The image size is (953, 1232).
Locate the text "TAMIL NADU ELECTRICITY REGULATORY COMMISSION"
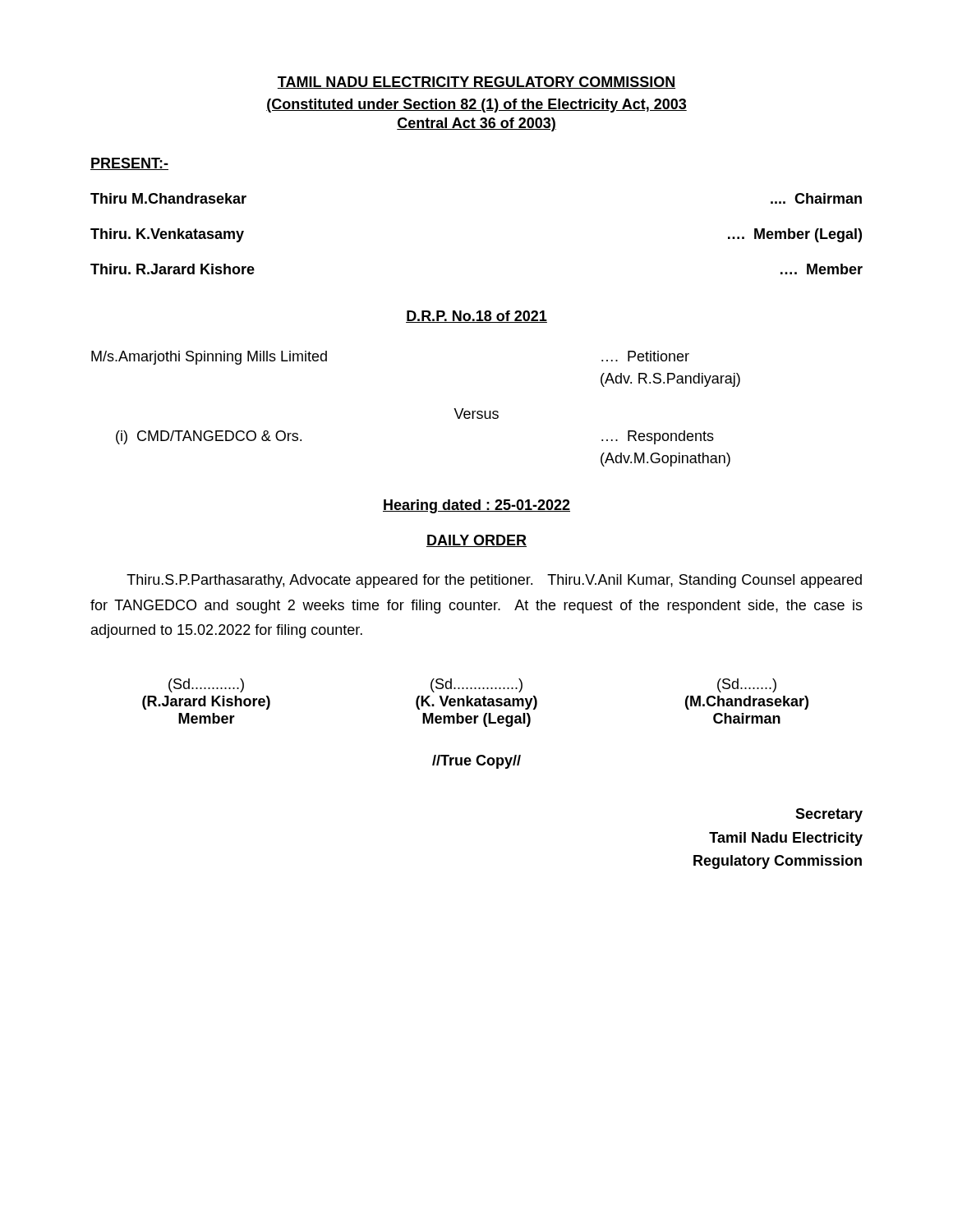click(476, 82)
